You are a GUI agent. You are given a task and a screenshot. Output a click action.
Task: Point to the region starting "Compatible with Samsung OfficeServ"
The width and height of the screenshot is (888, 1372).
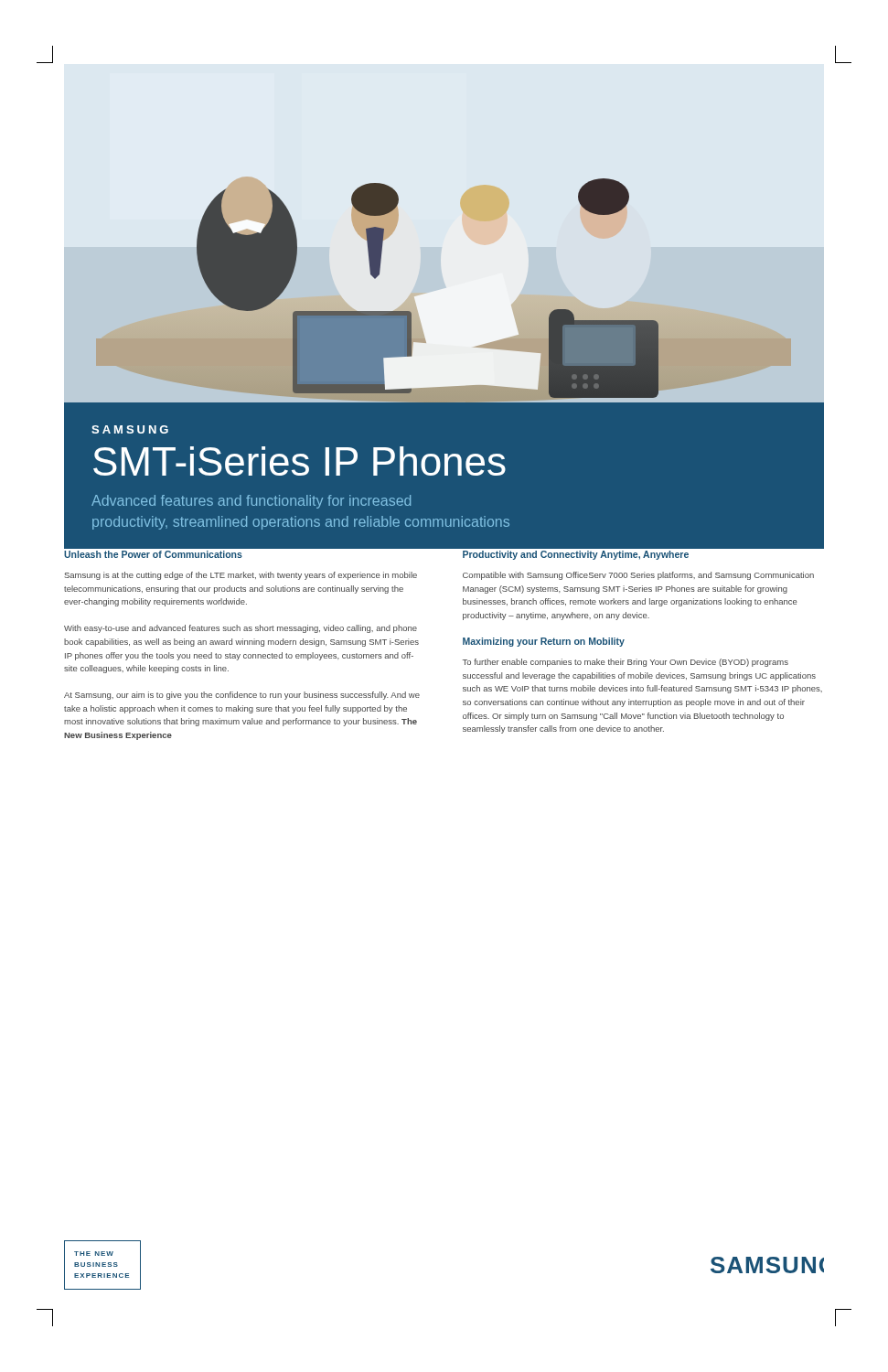point(638,595)
